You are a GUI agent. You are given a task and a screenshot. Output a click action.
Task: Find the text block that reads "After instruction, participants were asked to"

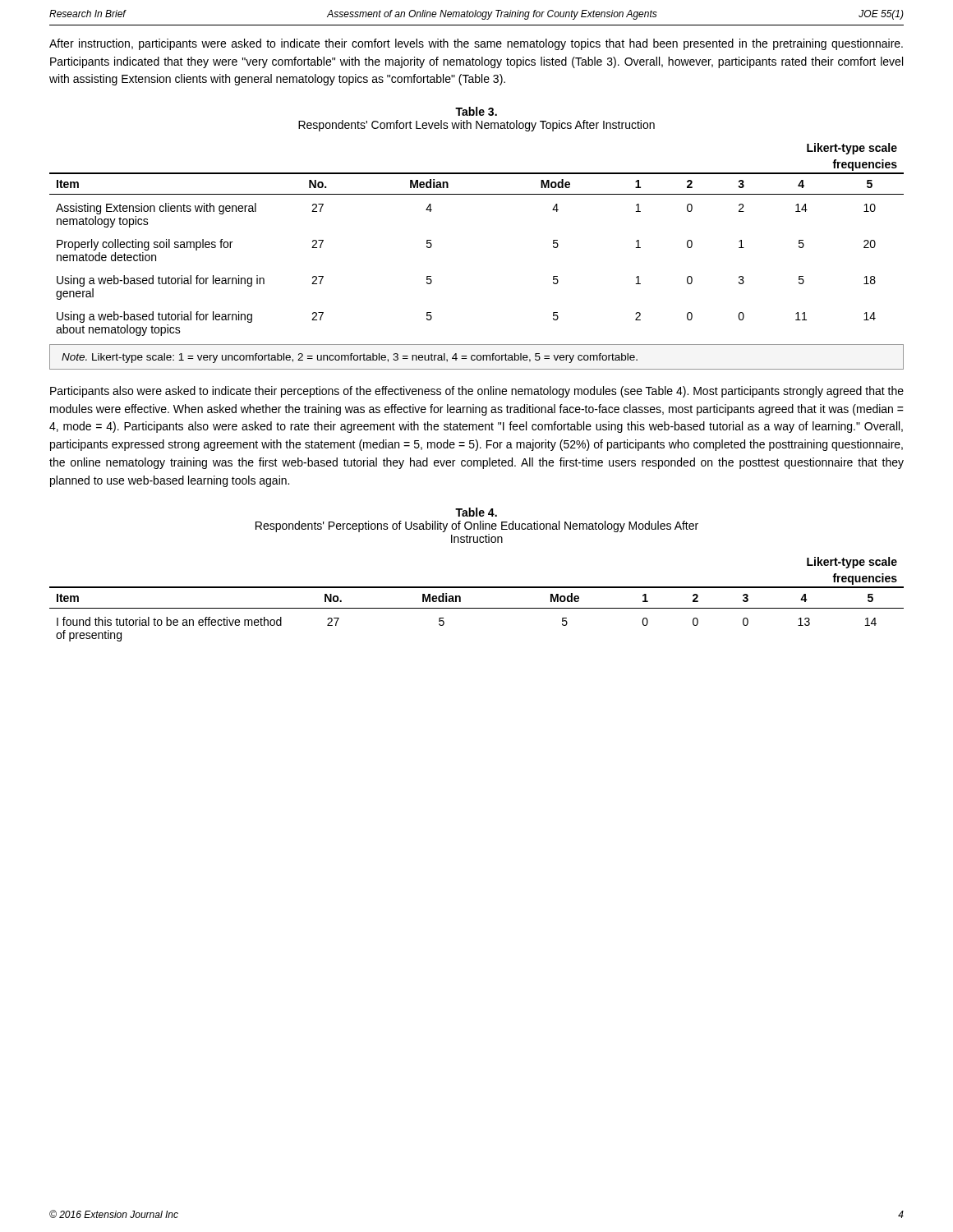pos(476,61)
